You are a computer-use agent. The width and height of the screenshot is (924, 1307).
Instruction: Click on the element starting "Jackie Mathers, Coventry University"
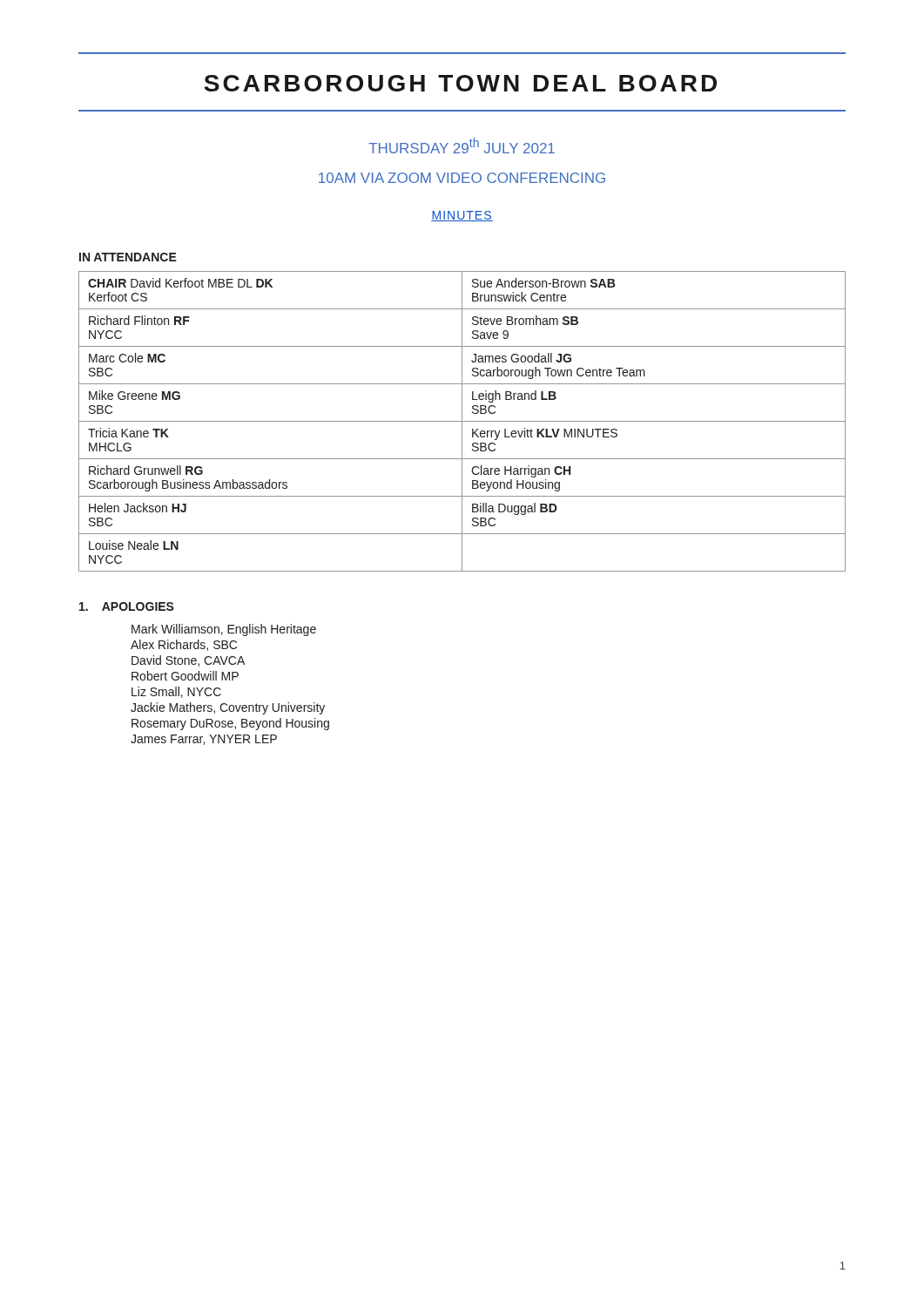[x=228, y=707]
